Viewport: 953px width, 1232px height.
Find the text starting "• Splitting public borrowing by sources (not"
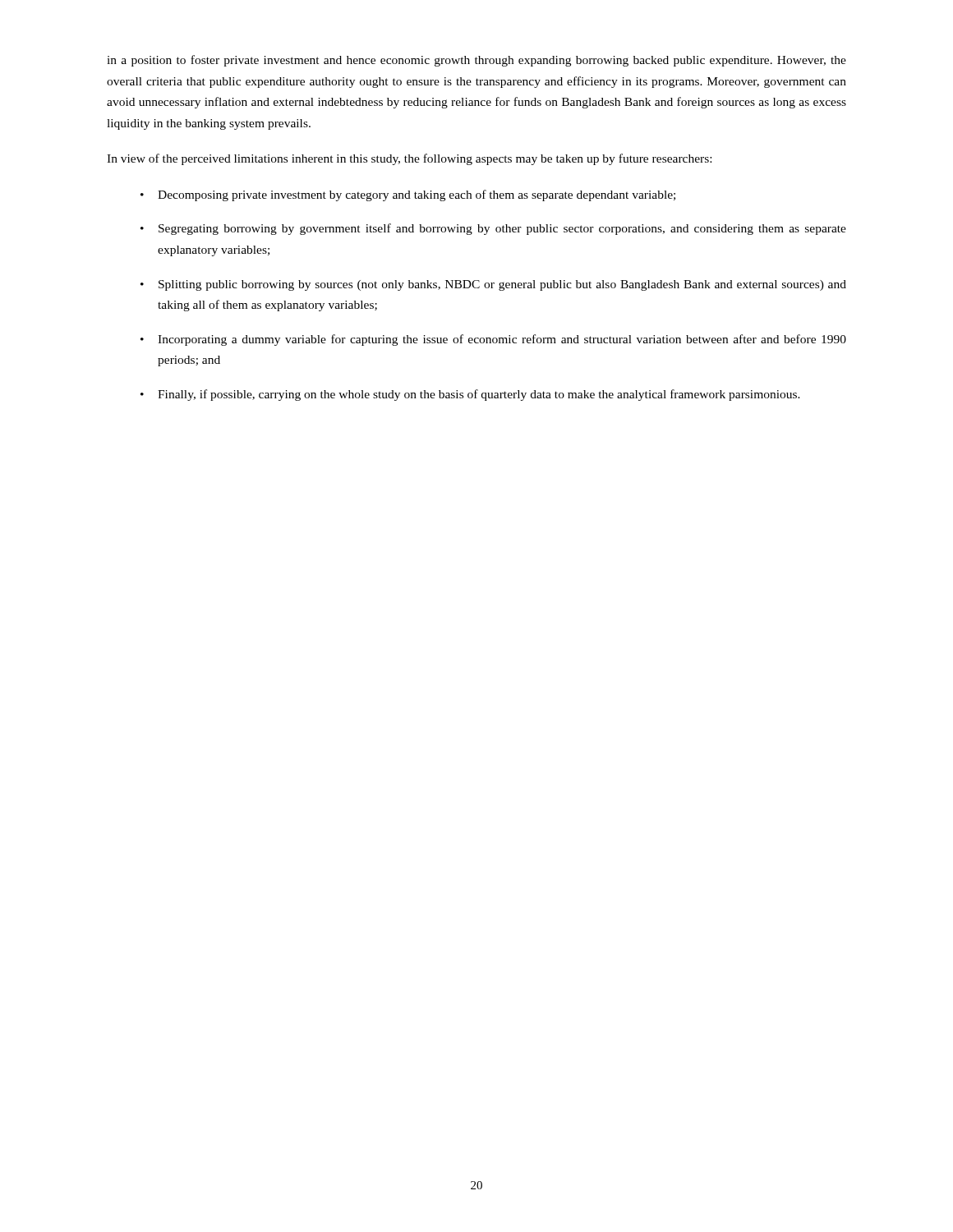coord(493,294)
